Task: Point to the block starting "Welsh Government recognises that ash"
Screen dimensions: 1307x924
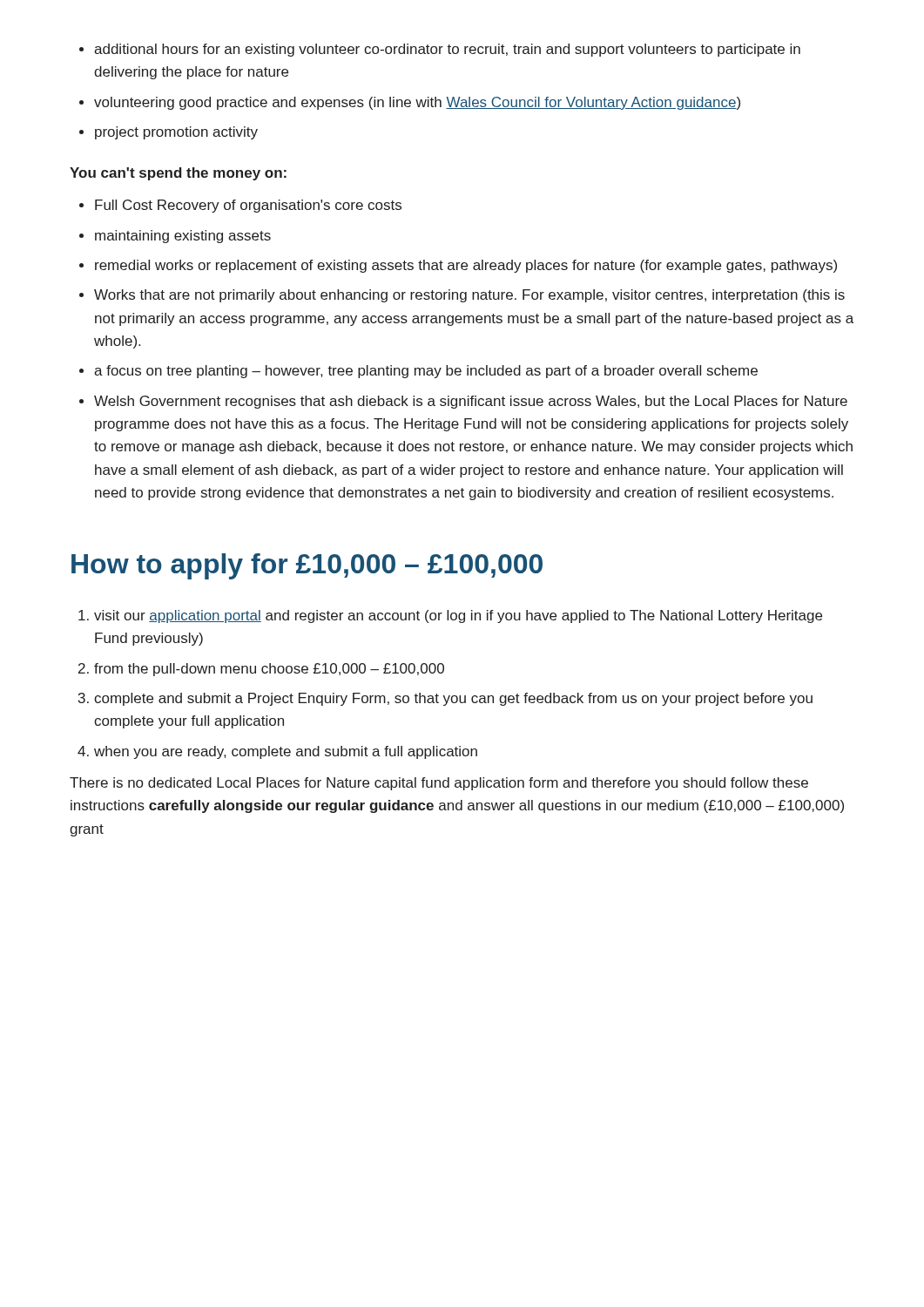Action: coord(474,448)
